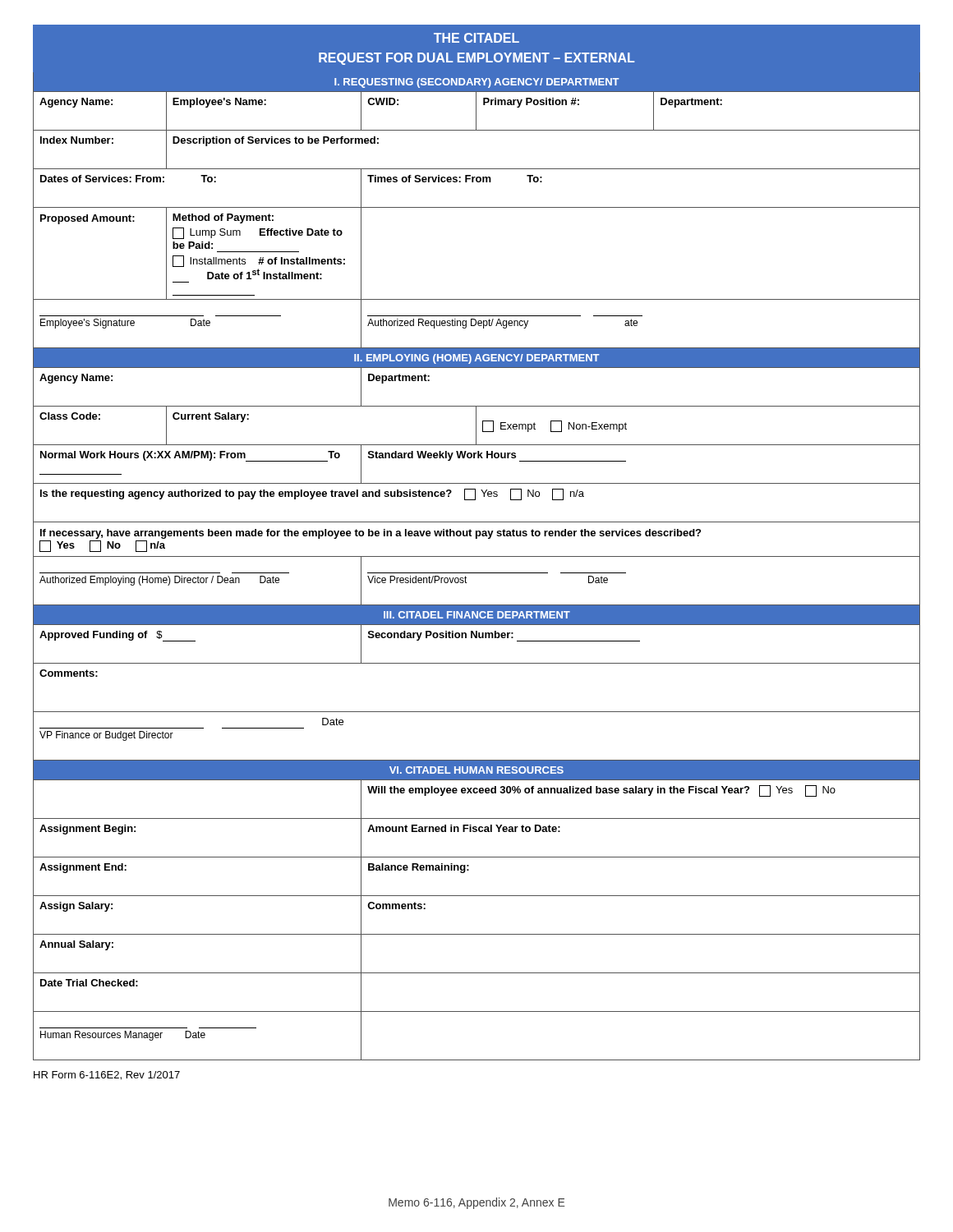Image resolution: width=953 pixels, height=1232 pixels.
Task: Click on the table containing "Normal Work Hours (X:XX"
Action: coord(476,464)
